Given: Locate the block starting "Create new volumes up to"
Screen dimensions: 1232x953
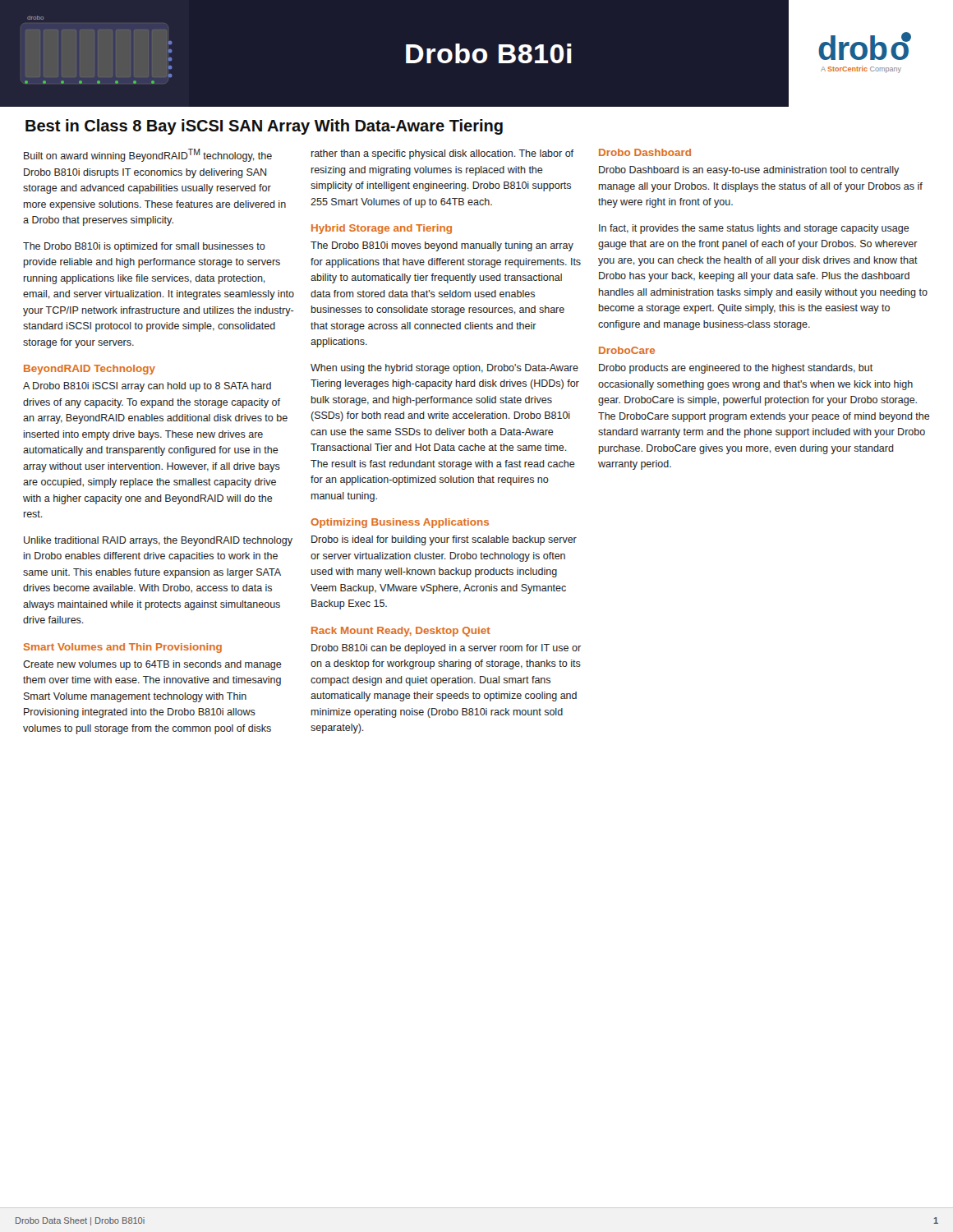Looking at the screenshot, I should [x=152, y=696].
